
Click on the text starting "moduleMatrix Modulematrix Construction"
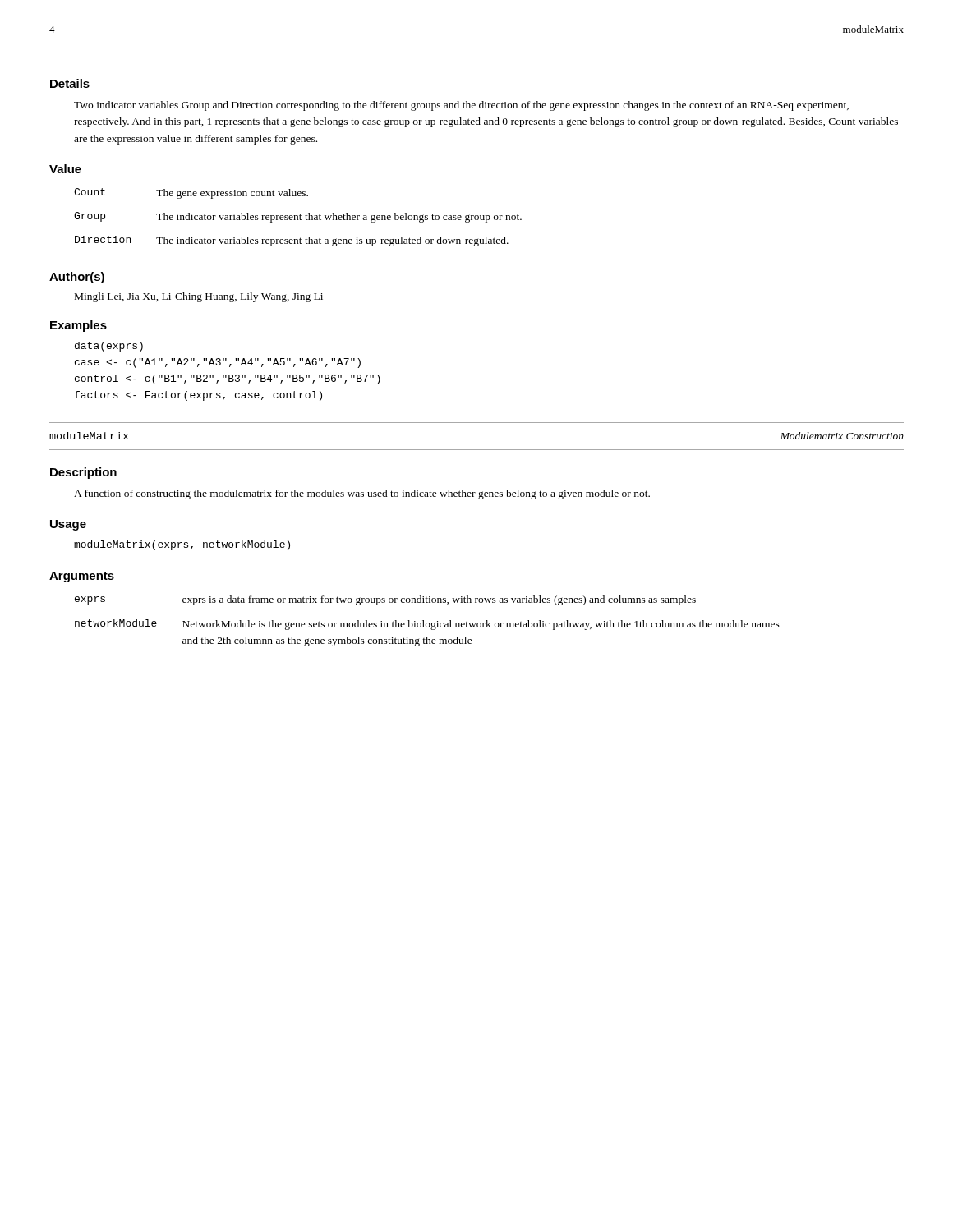[x=86, y=437]
